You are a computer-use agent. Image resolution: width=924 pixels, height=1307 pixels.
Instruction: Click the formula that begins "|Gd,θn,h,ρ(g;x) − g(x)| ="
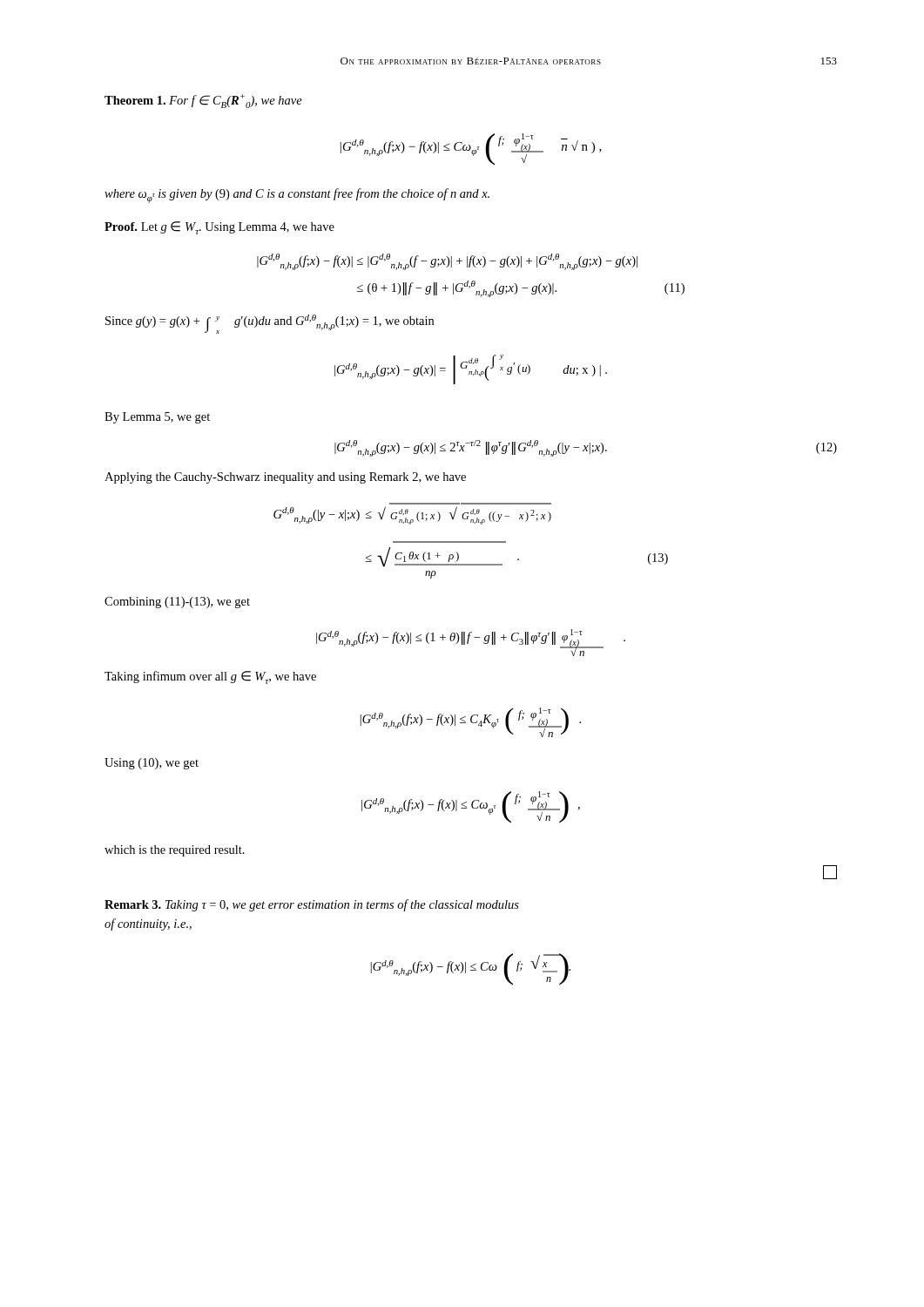(471, 371)
